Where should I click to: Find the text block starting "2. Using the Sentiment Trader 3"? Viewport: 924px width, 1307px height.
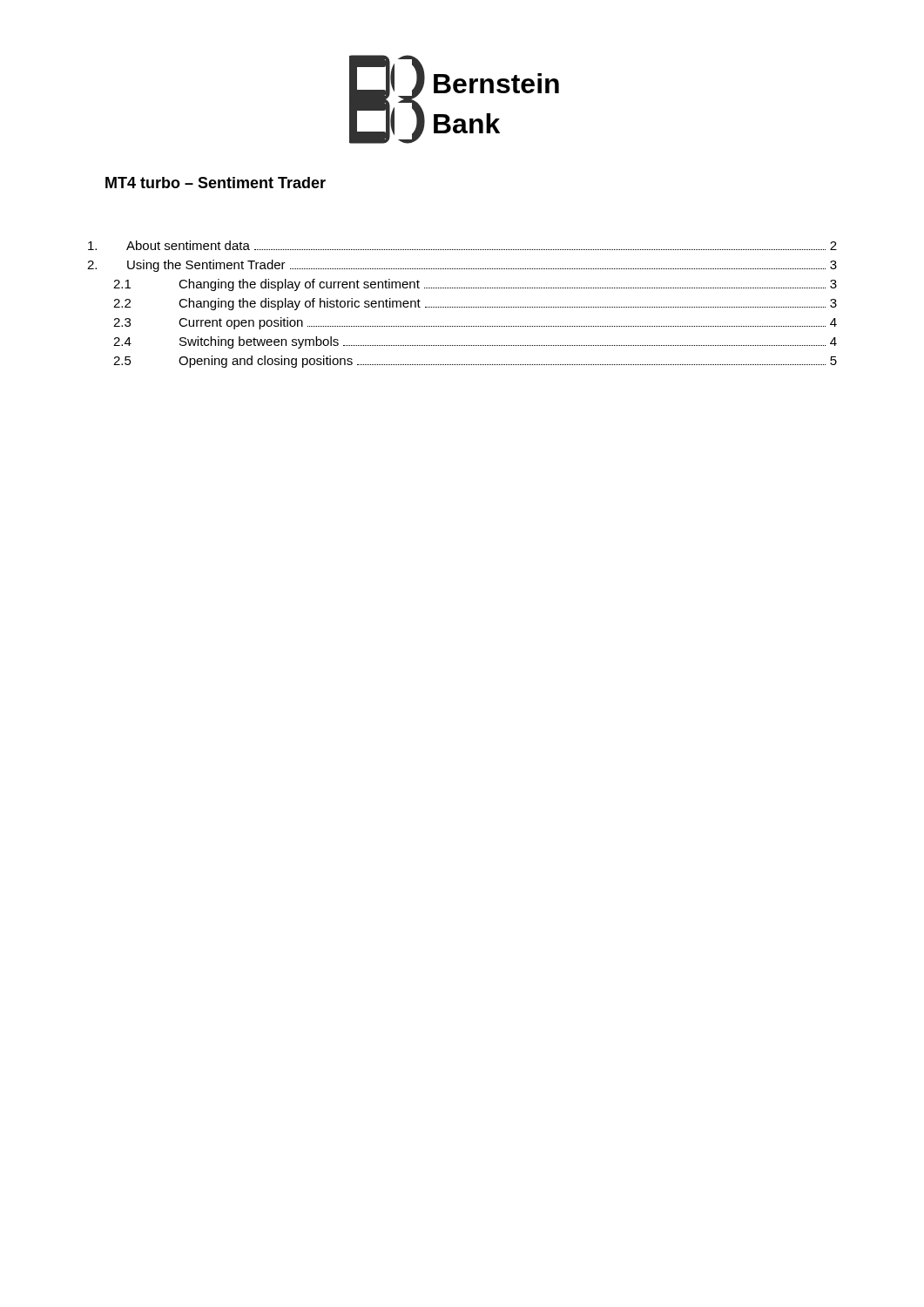pyautogui.click(x=462, y=264)
